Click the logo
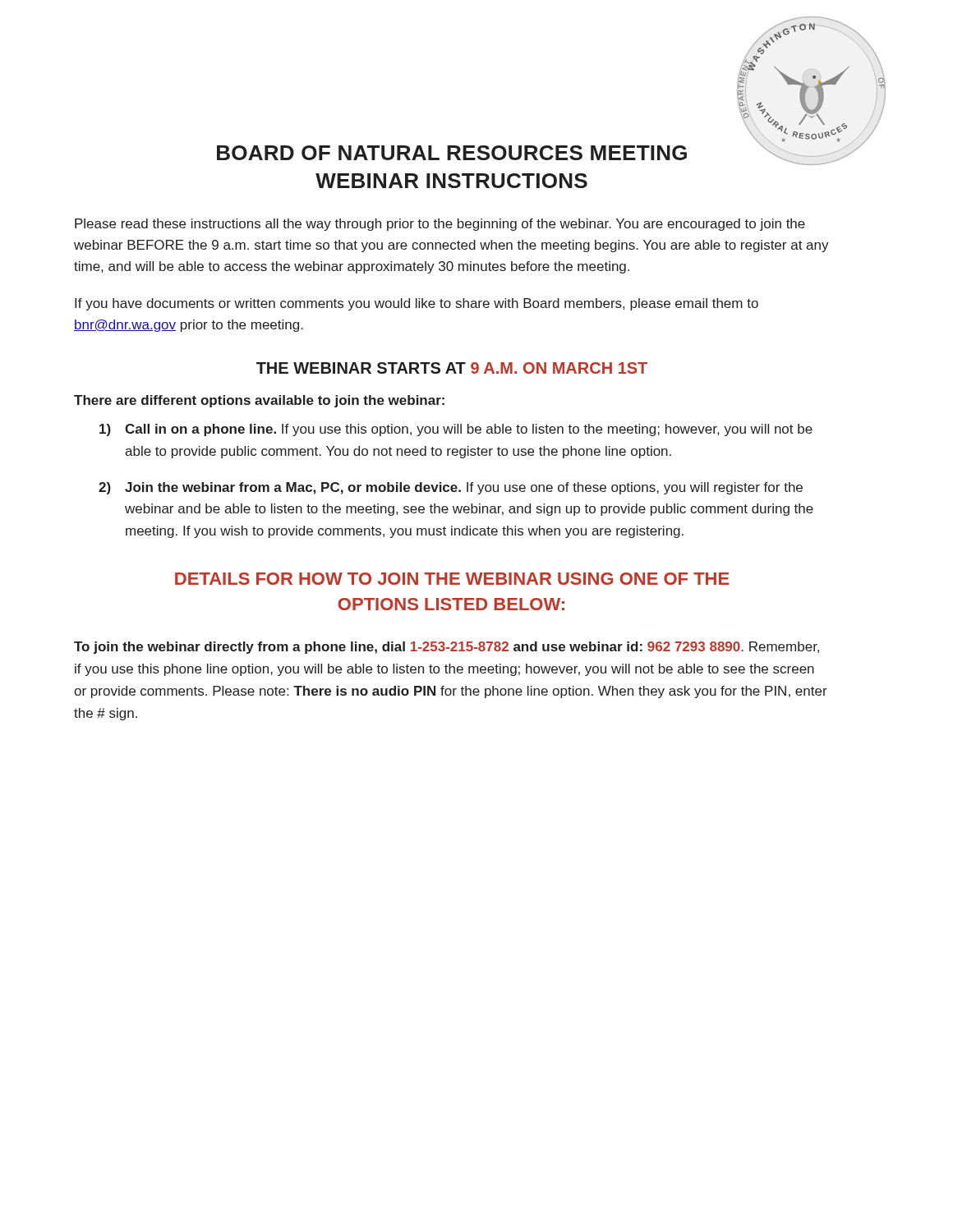Screen dimensions: 1232x953 tap(811, 91)
